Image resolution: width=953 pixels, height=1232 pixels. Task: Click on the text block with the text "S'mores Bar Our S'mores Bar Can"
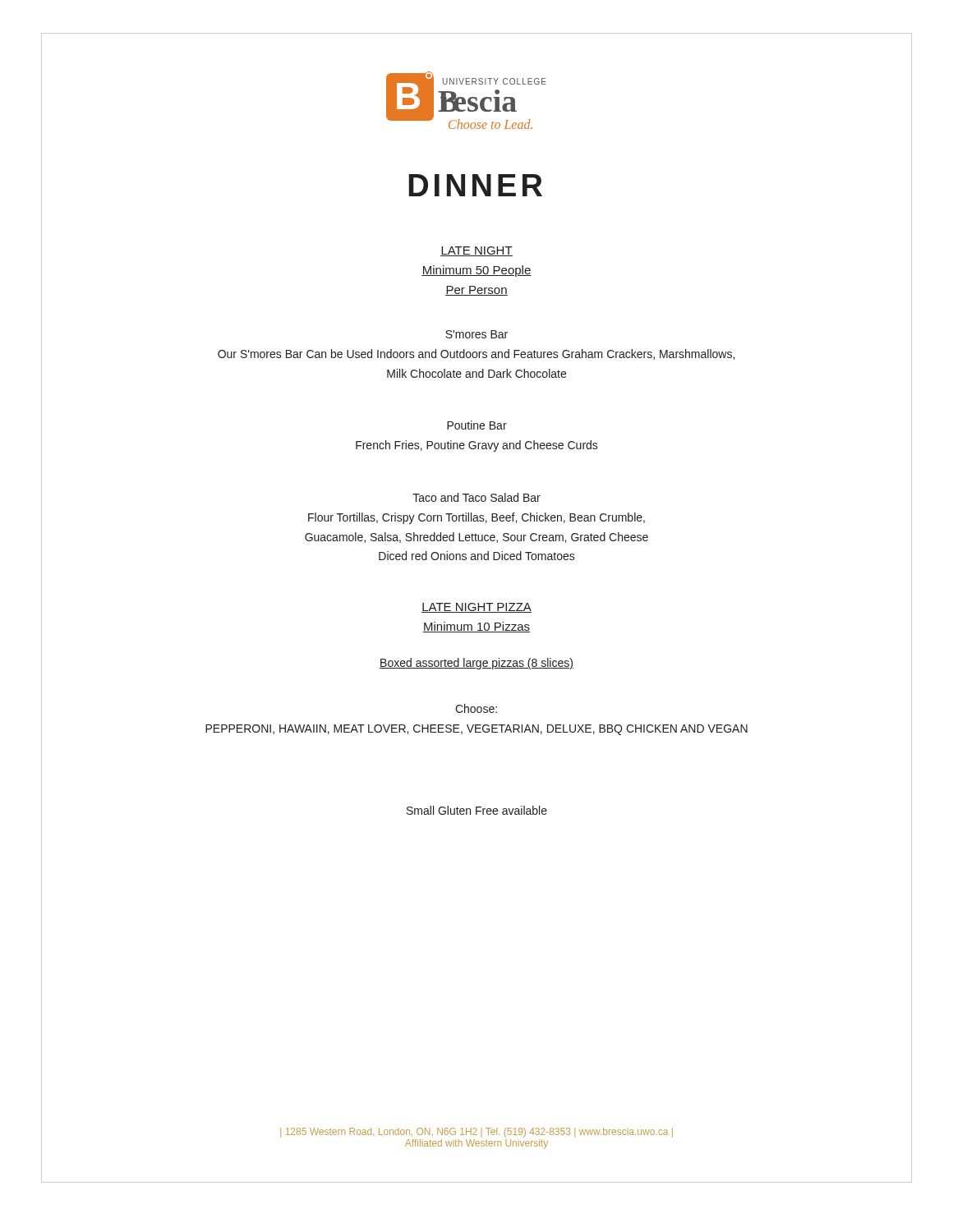pyautogui.click(x=476, y=355)
